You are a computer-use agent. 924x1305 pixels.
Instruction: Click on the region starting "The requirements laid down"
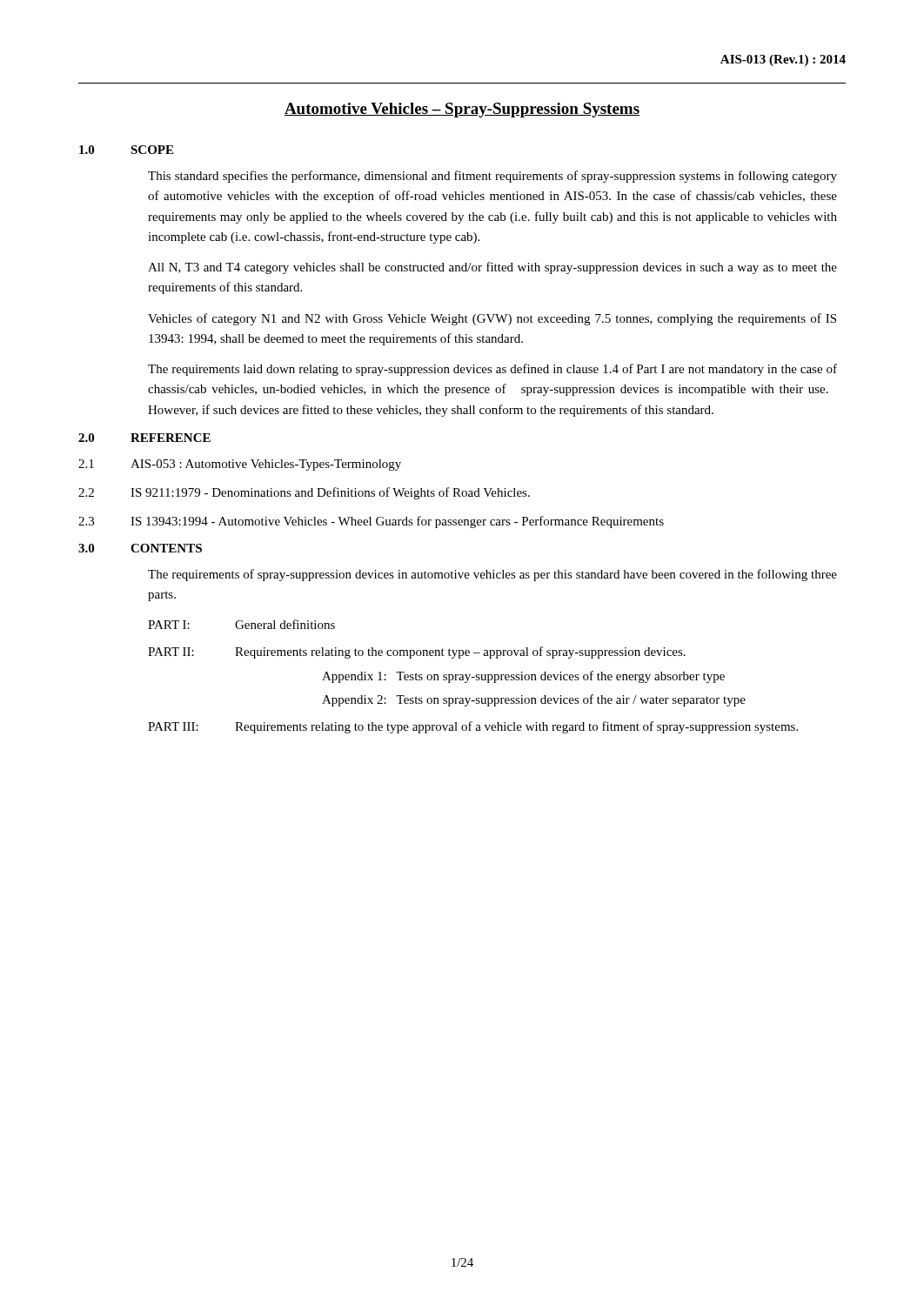492,389
